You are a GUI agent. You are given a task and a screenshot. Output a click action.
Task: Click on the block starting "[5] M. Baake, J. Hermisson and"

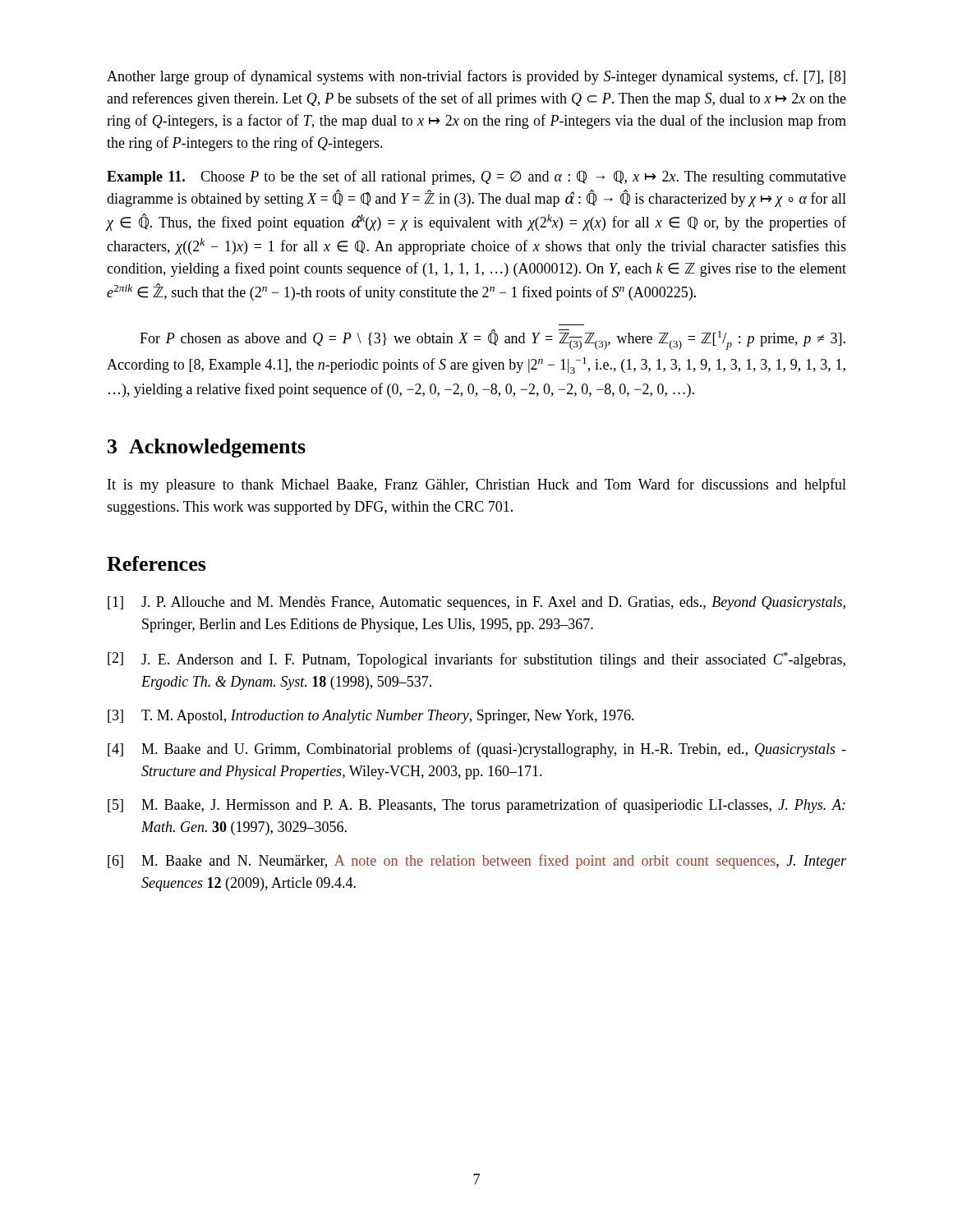476,816
